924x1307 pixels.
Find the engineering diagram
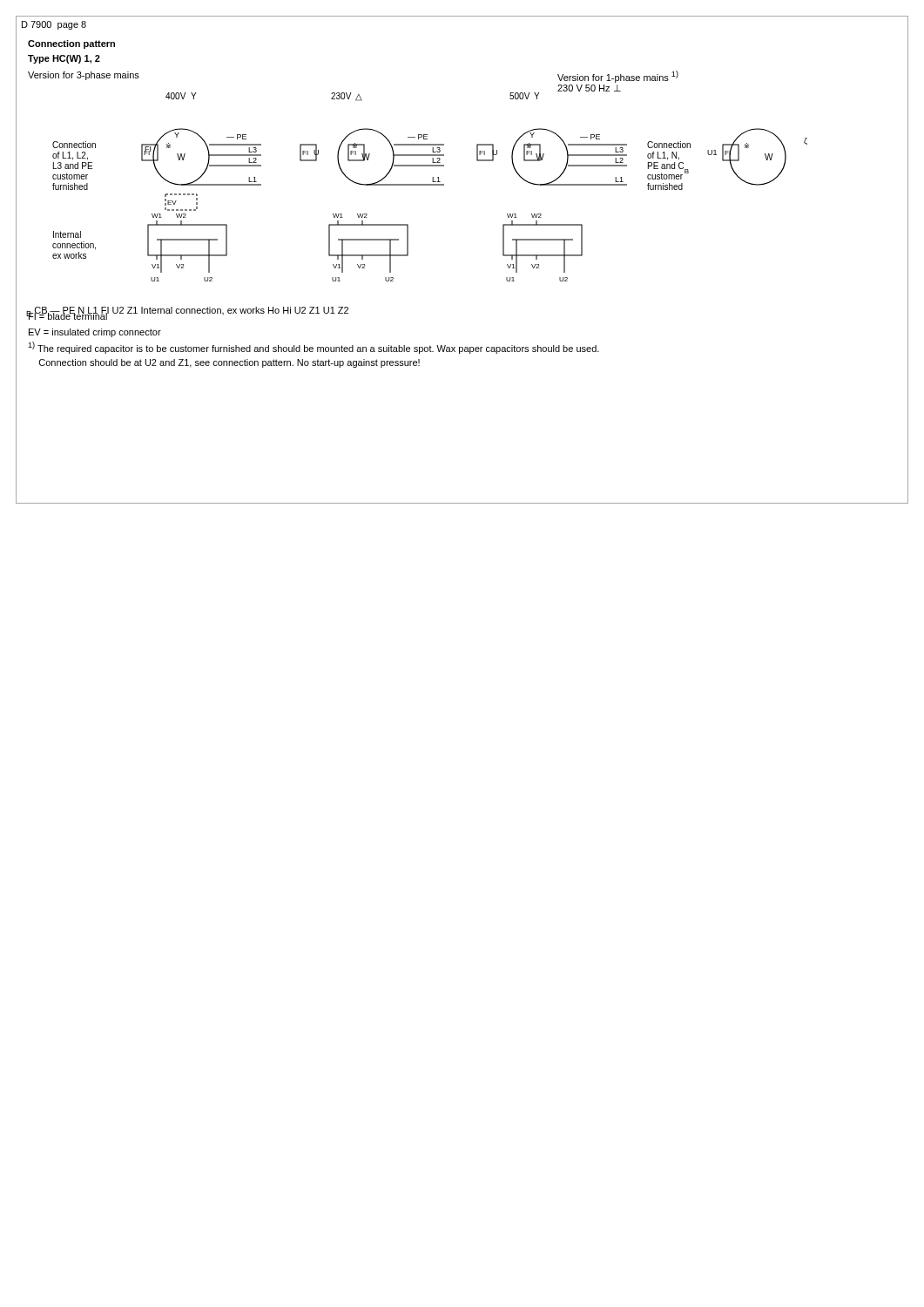tap(455, 194)
